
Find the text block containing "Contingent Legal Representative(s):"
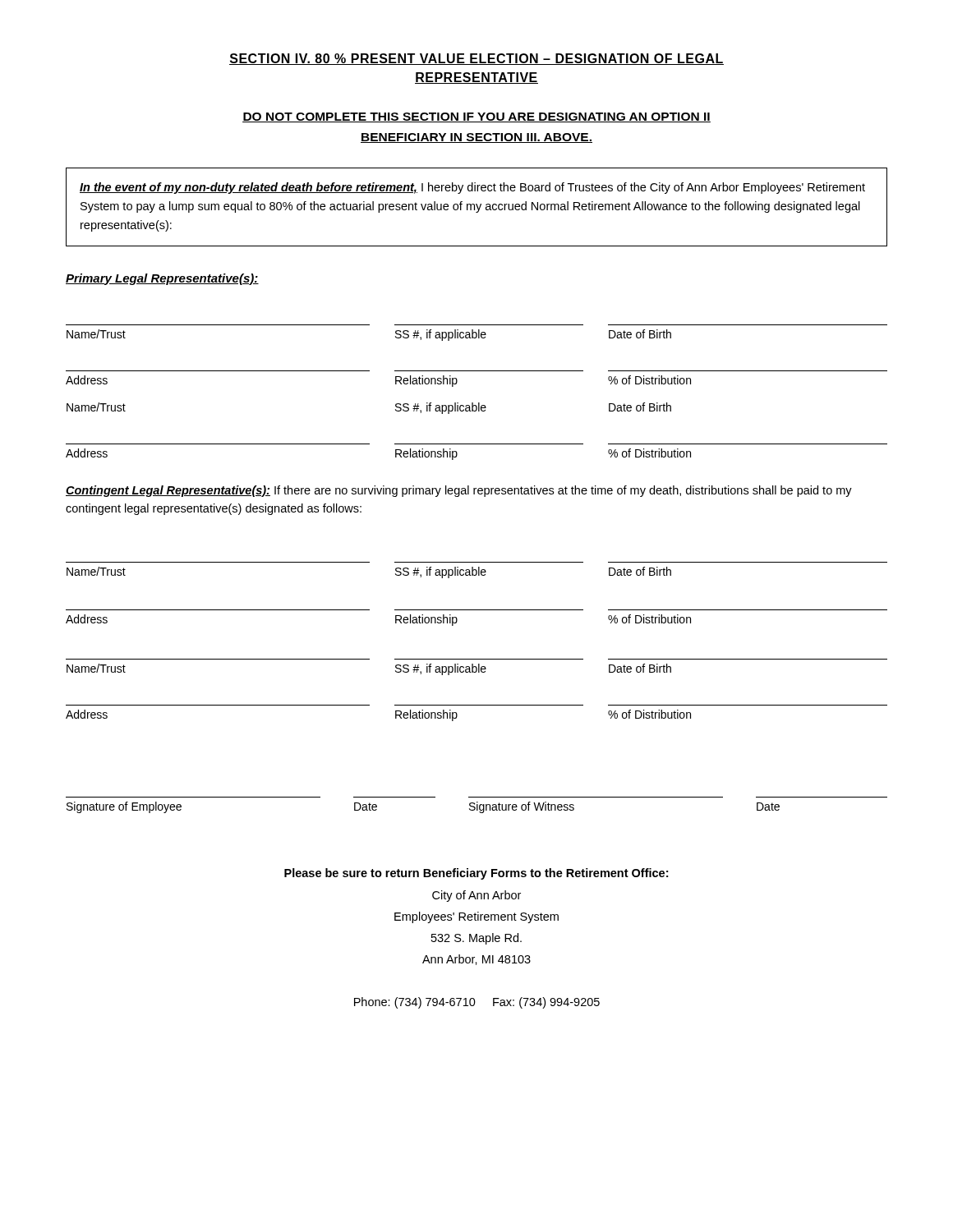[x=459, y=499]
